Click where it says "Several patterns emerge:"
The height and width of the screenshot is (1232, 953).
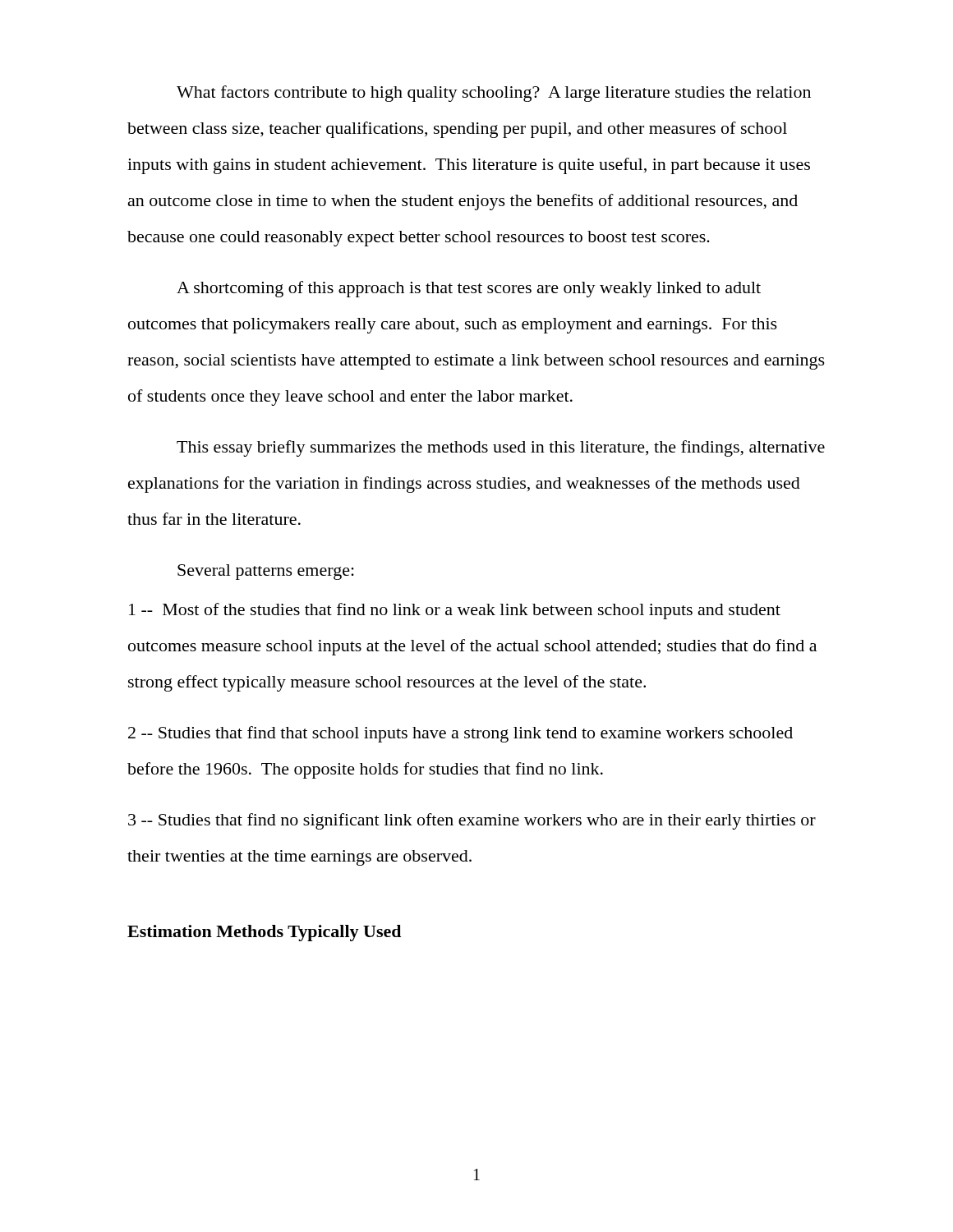[x=266, y=570]
